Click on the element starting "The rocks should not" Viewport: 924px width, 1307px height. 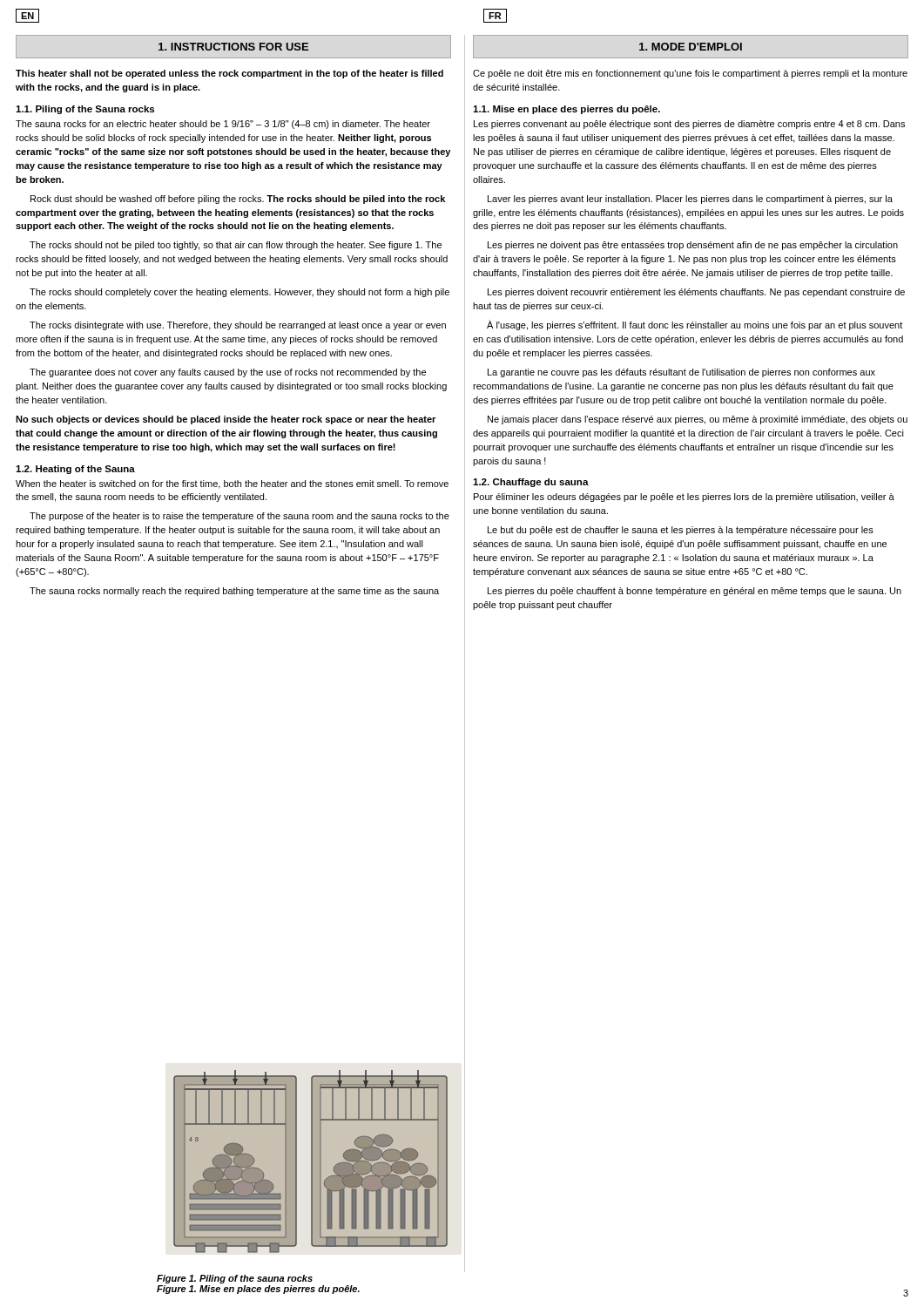(x=232, y=259)
